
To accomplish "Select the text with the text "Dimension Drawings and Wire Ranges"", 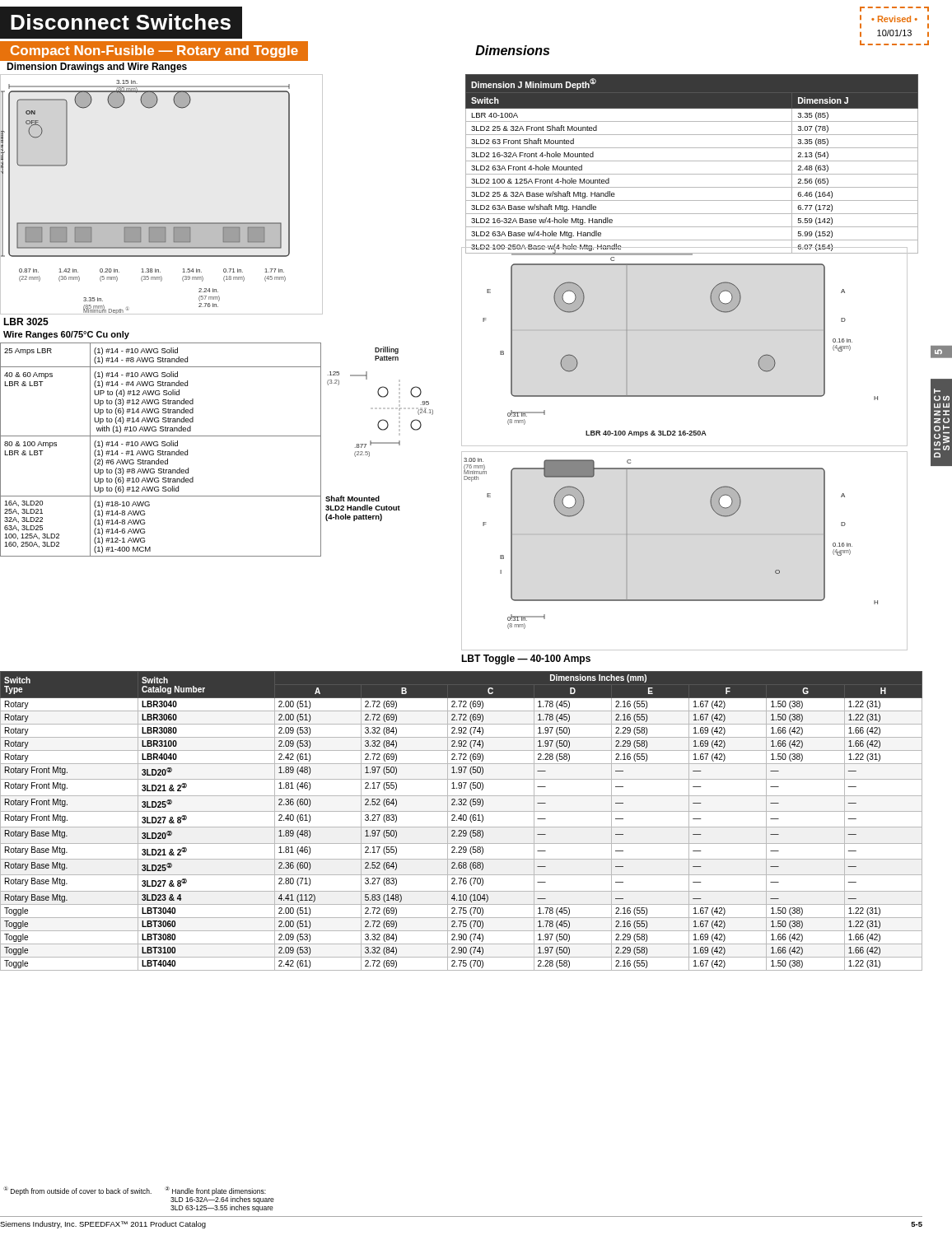I will [97, 67].
